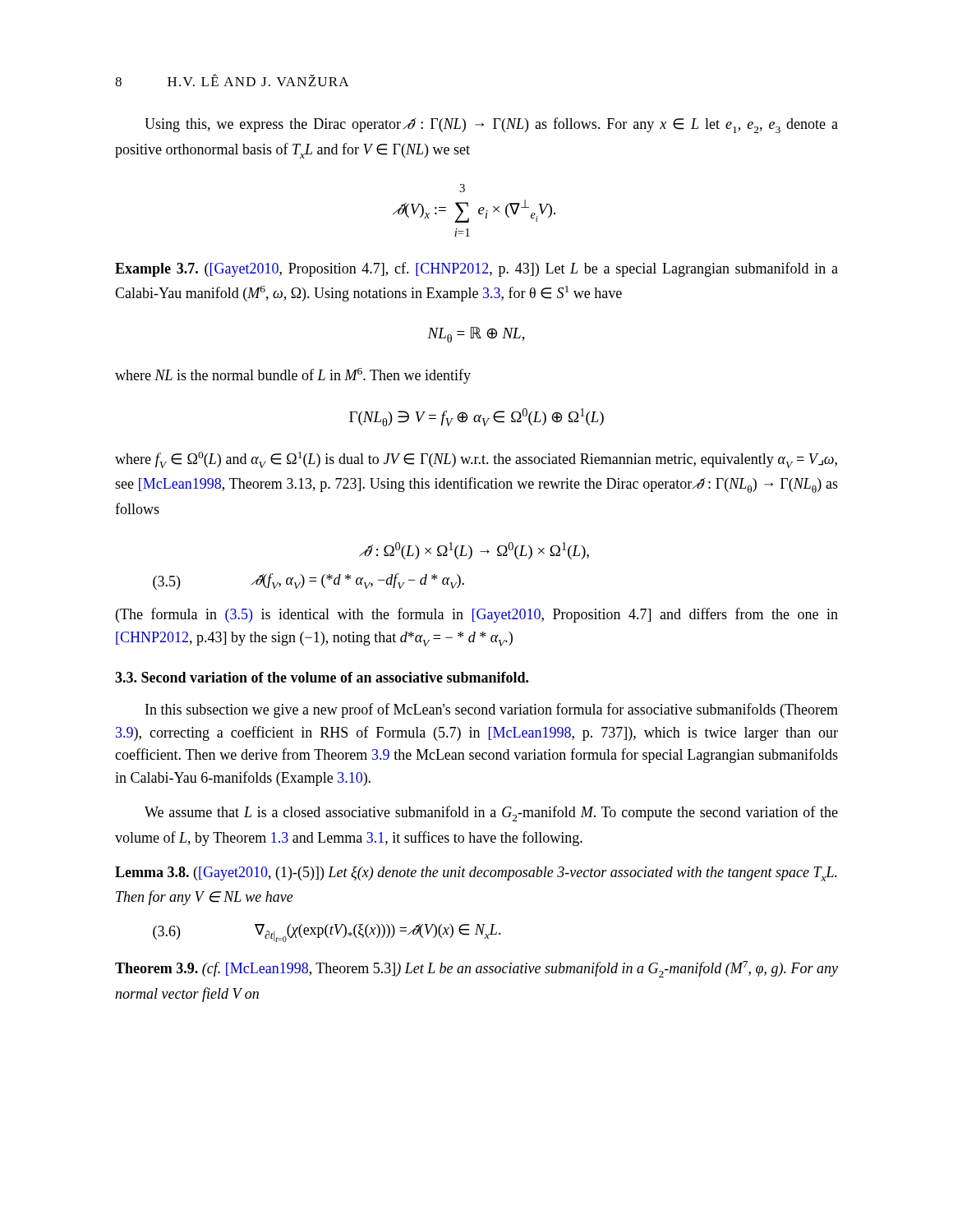Select the text block that says "Theorem 3.9. (cf. [McLean1998, Theorem 5.3]) Let"
Screen dimensions: 1232x953
[x=476, y=981]
